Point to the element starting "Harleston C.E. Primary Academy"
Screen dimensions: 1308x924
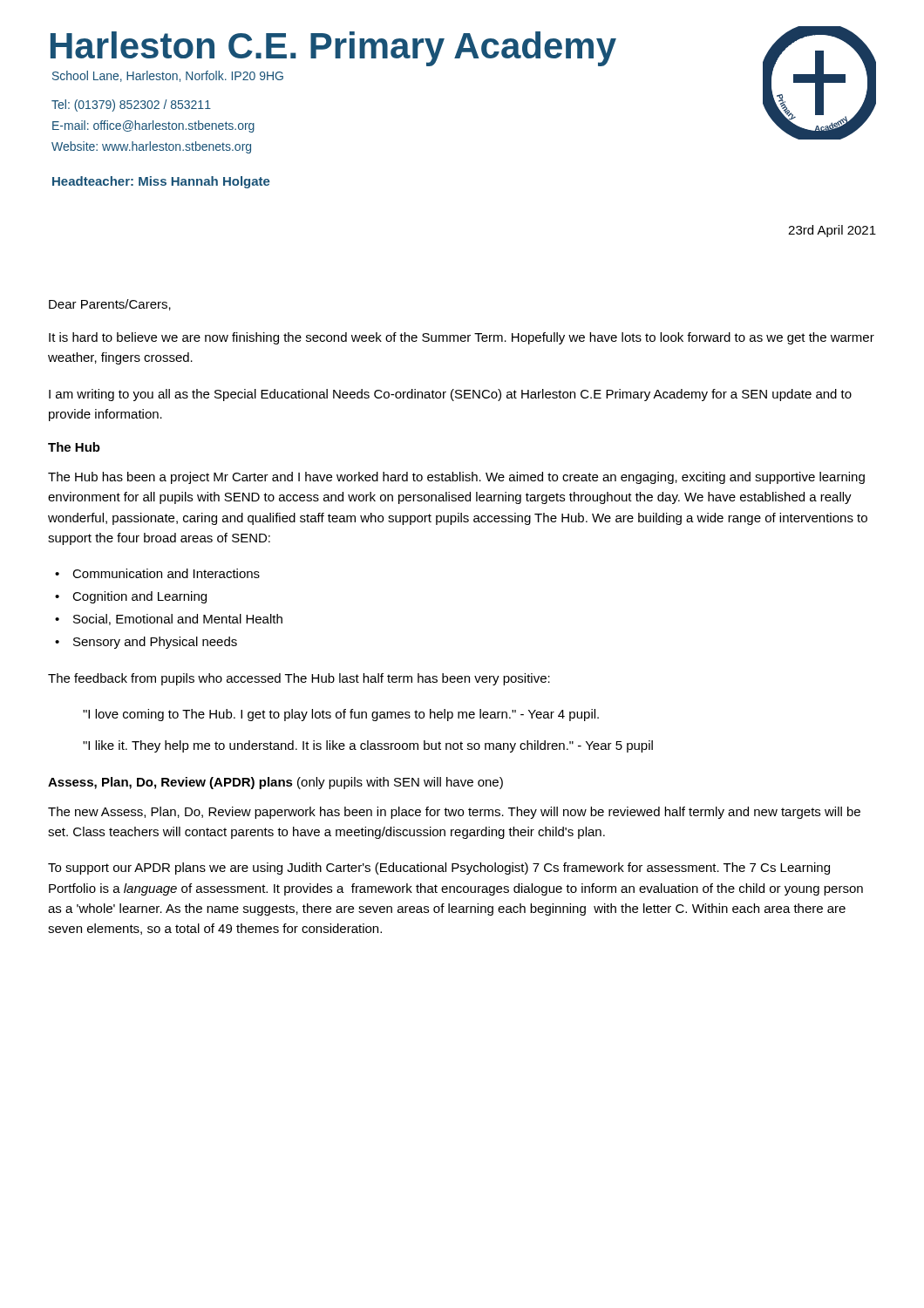click(332, 46)
